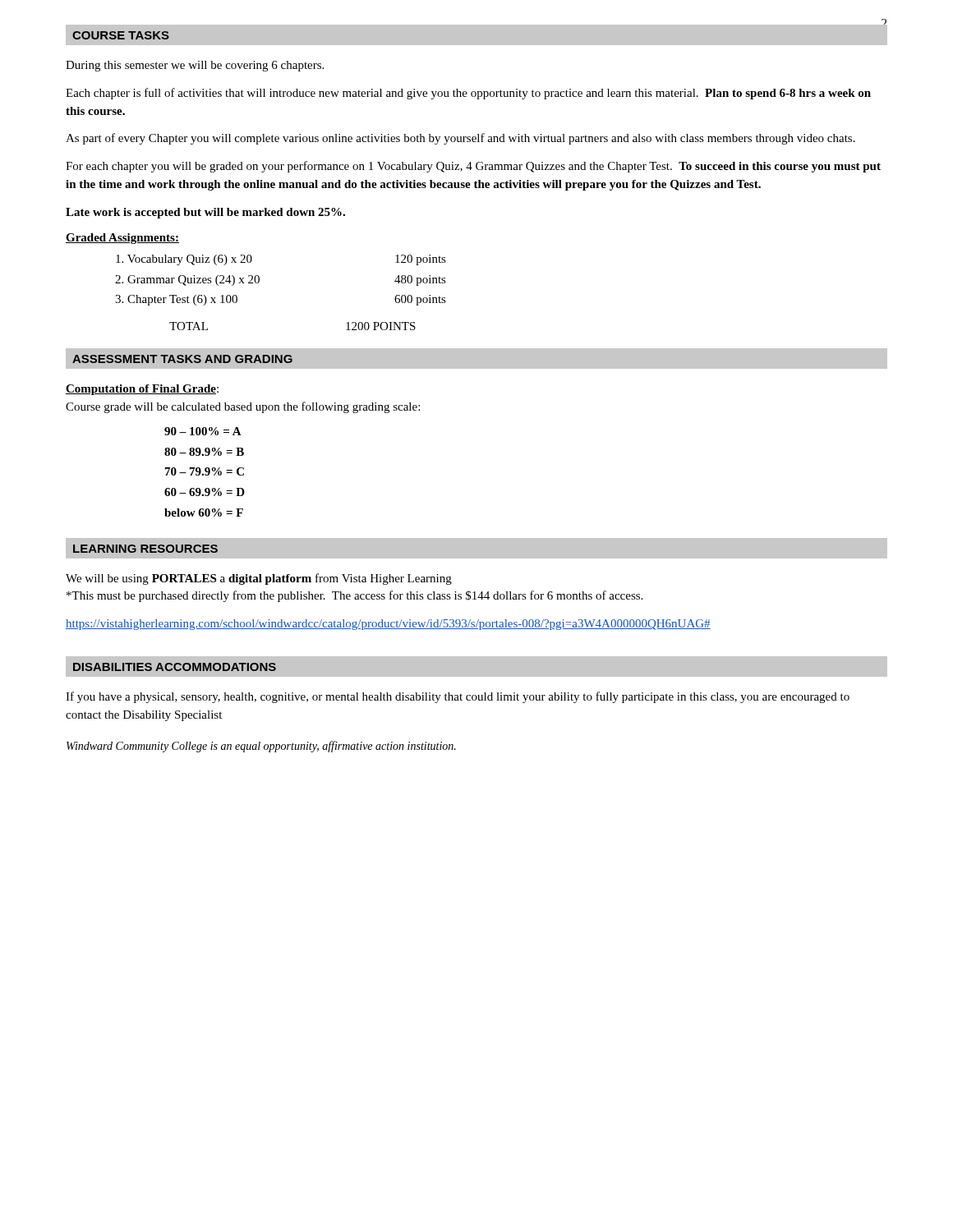Click on the passage starting "As part of every Chapter you will complete"

point(461,138)
